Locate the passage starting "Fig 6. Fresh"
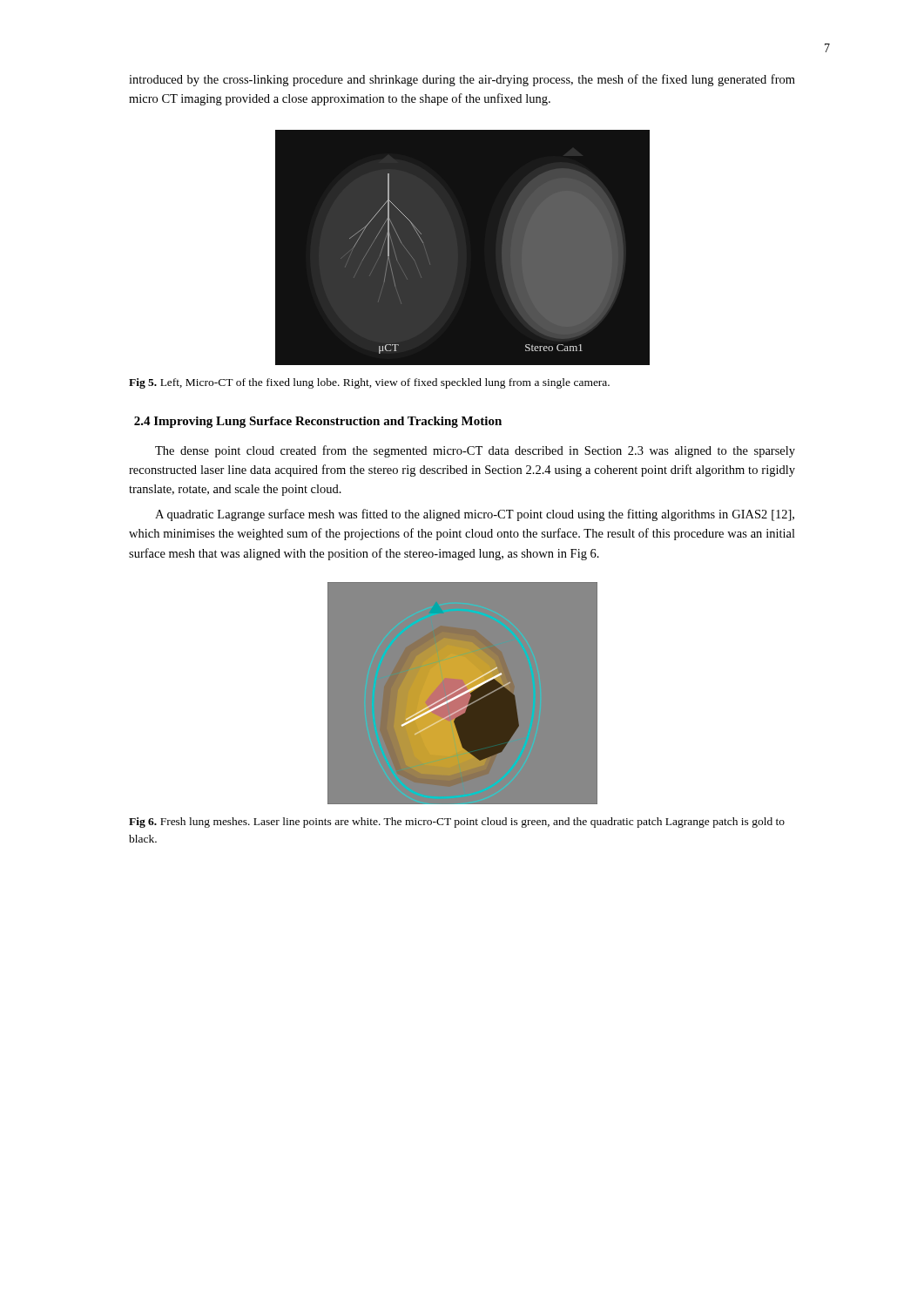This screenshot has height=1307, width=924. [457, 830]
